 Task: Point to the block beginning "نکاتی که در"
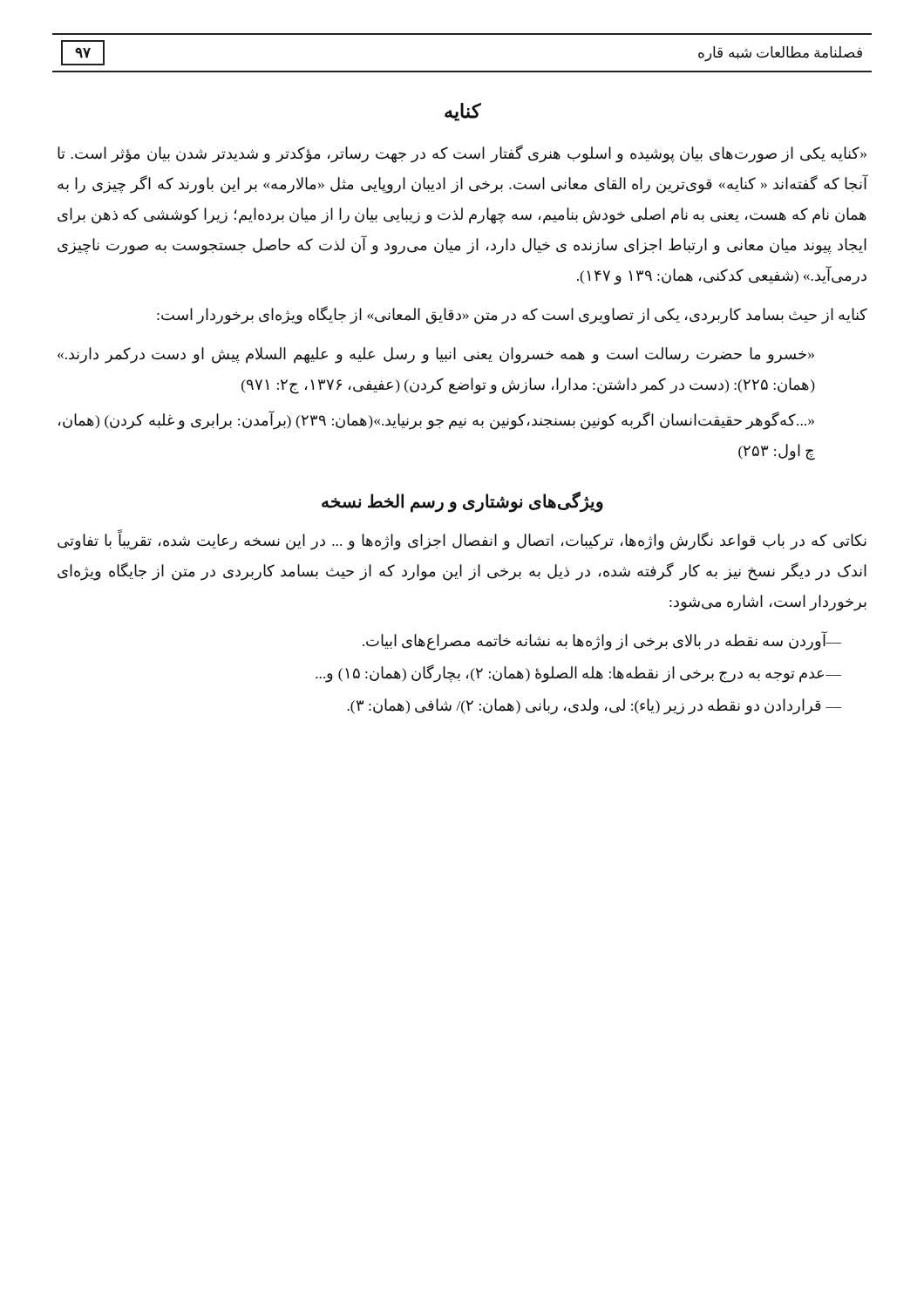click(x=462, y=571)
